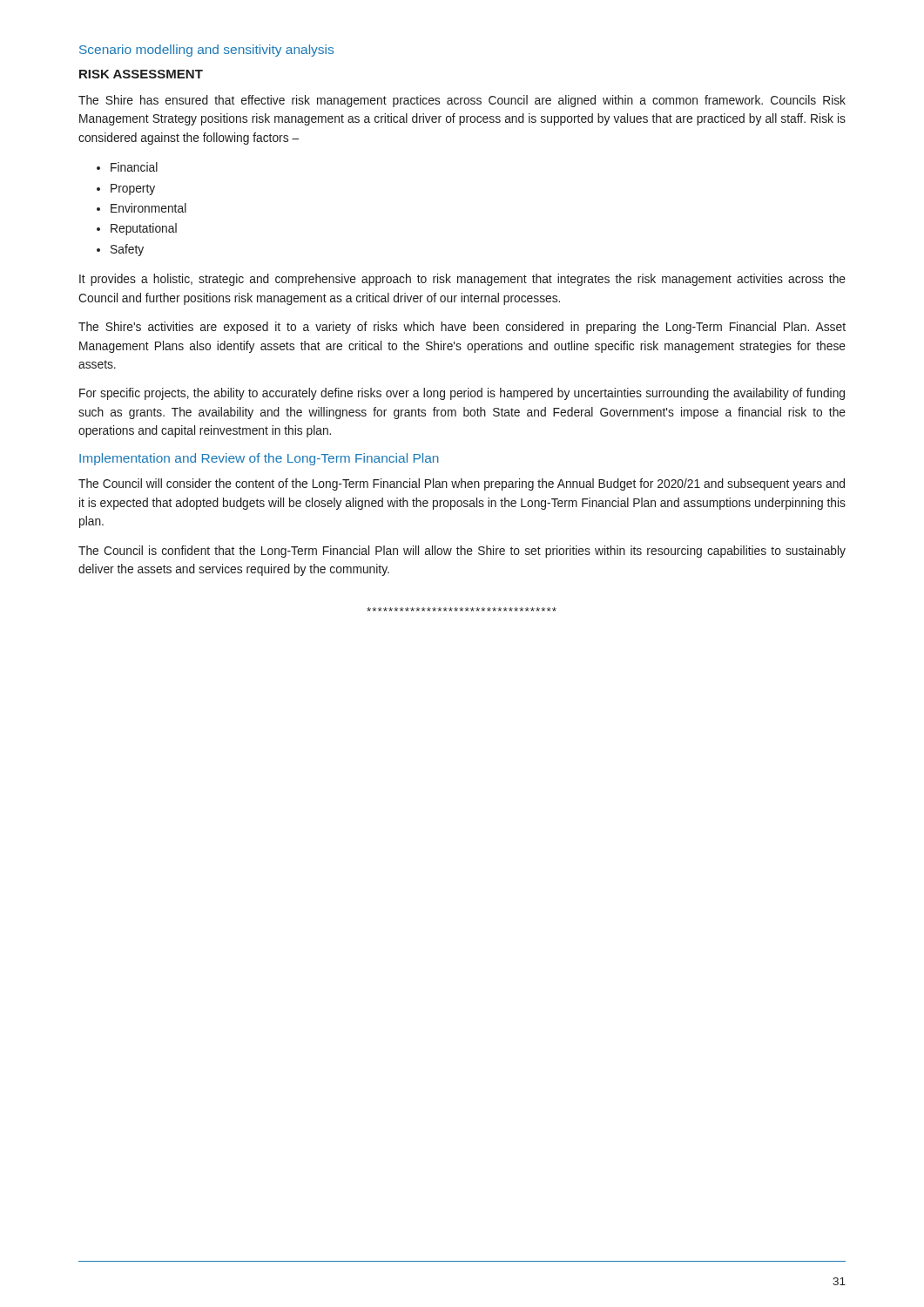This screenshot has width=924, height=1307.
Task: Select the section header that reads "RISK ASSESSMENT"
Action: point(141,74)
